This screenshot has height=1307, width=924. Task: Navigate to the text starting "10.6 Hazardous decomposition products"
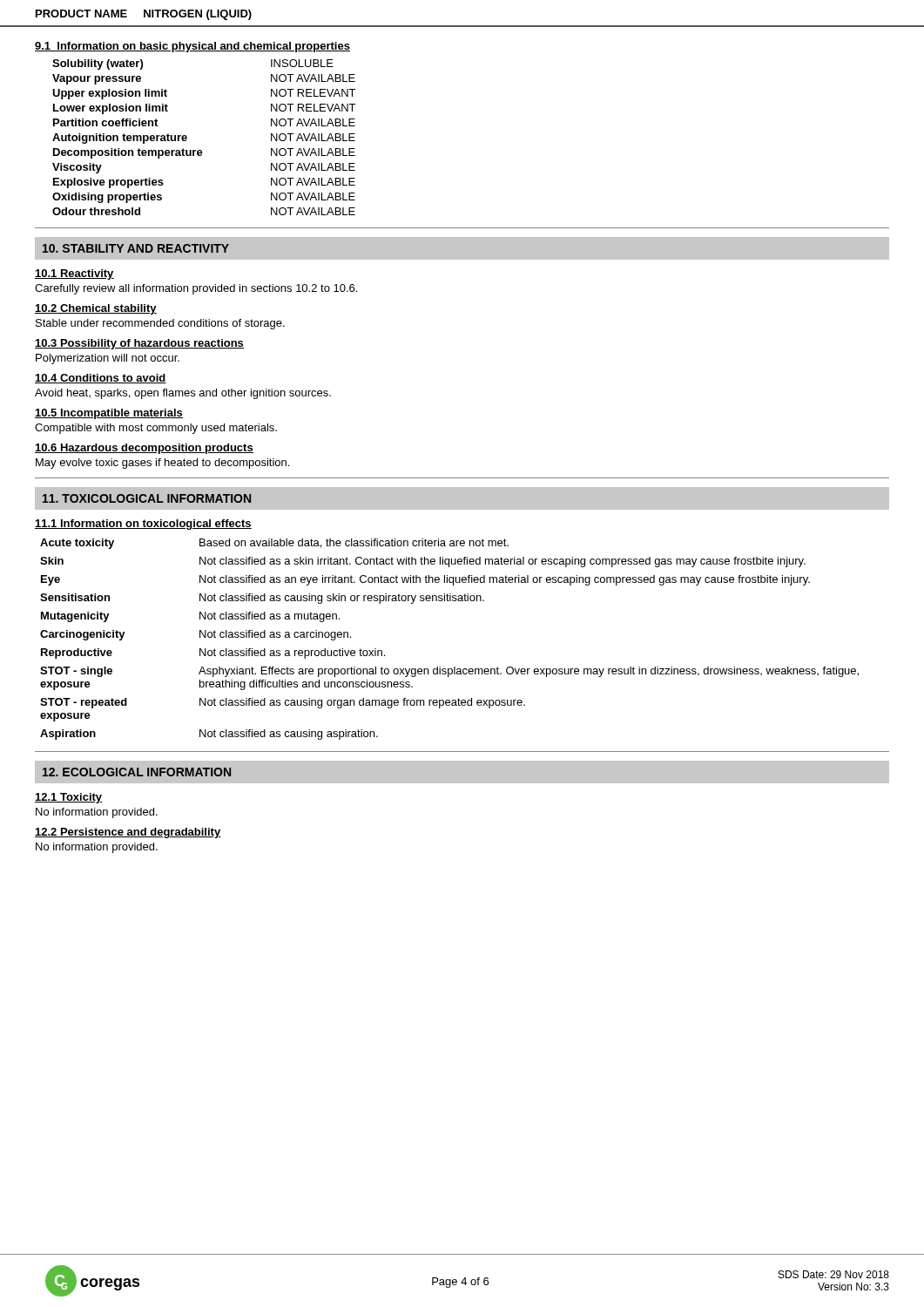click(144, 447)
